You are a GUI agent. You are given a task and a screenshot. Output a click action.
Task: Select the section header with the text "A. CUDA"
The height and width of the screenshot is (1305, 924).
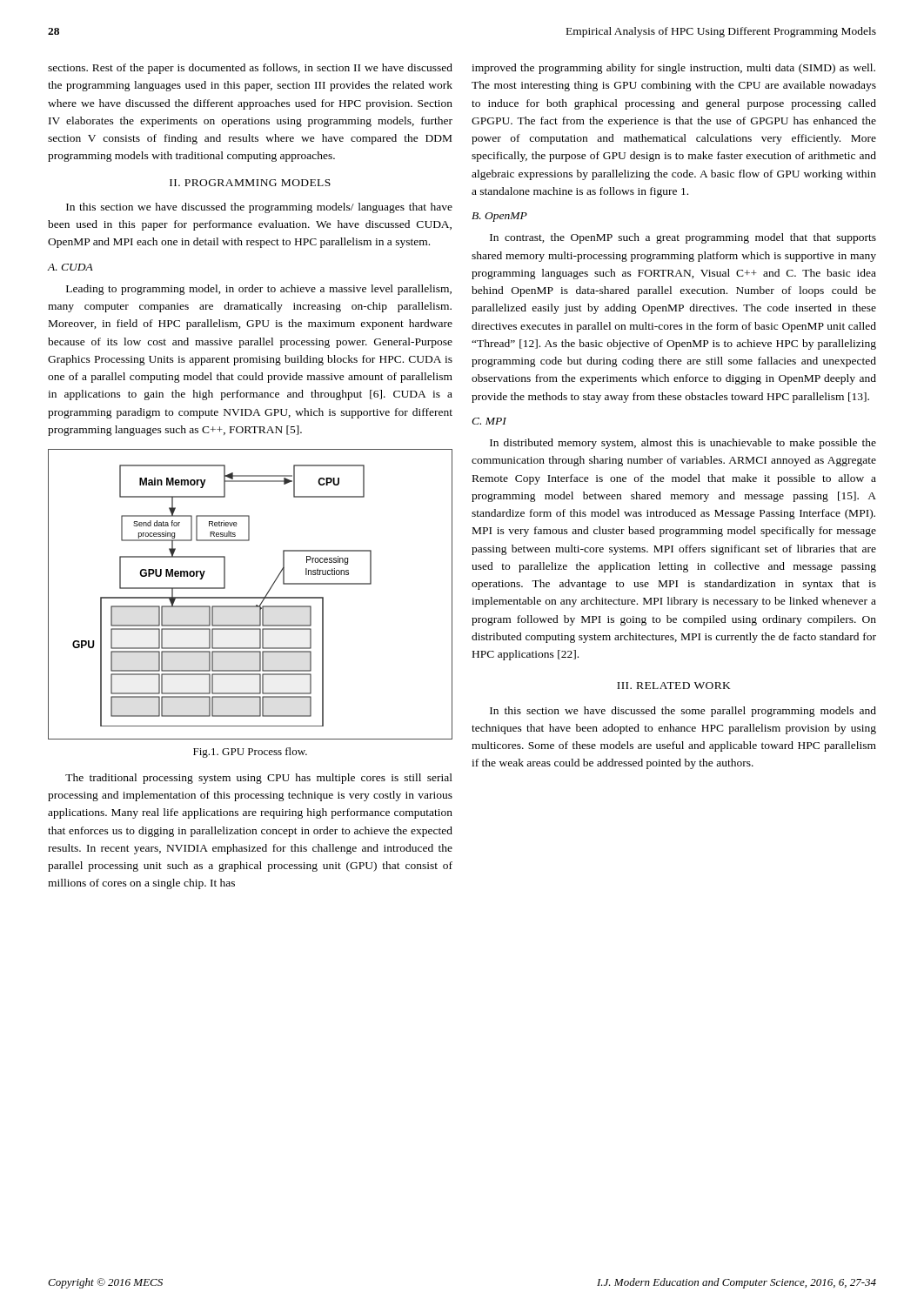coord(70,266)
